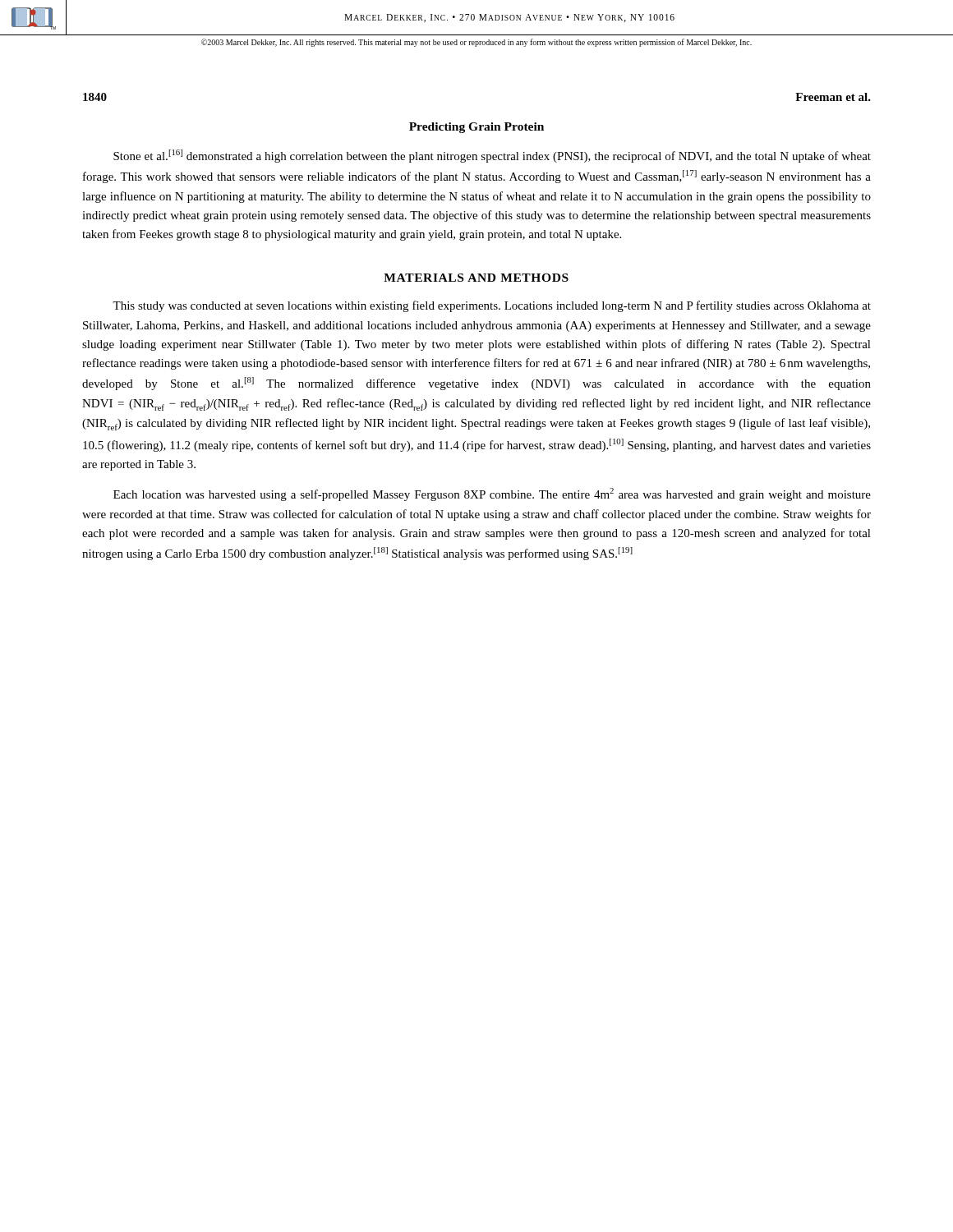
Task: Select the region starting "This study was conducted at seven locations"
Action: point(476,385)
